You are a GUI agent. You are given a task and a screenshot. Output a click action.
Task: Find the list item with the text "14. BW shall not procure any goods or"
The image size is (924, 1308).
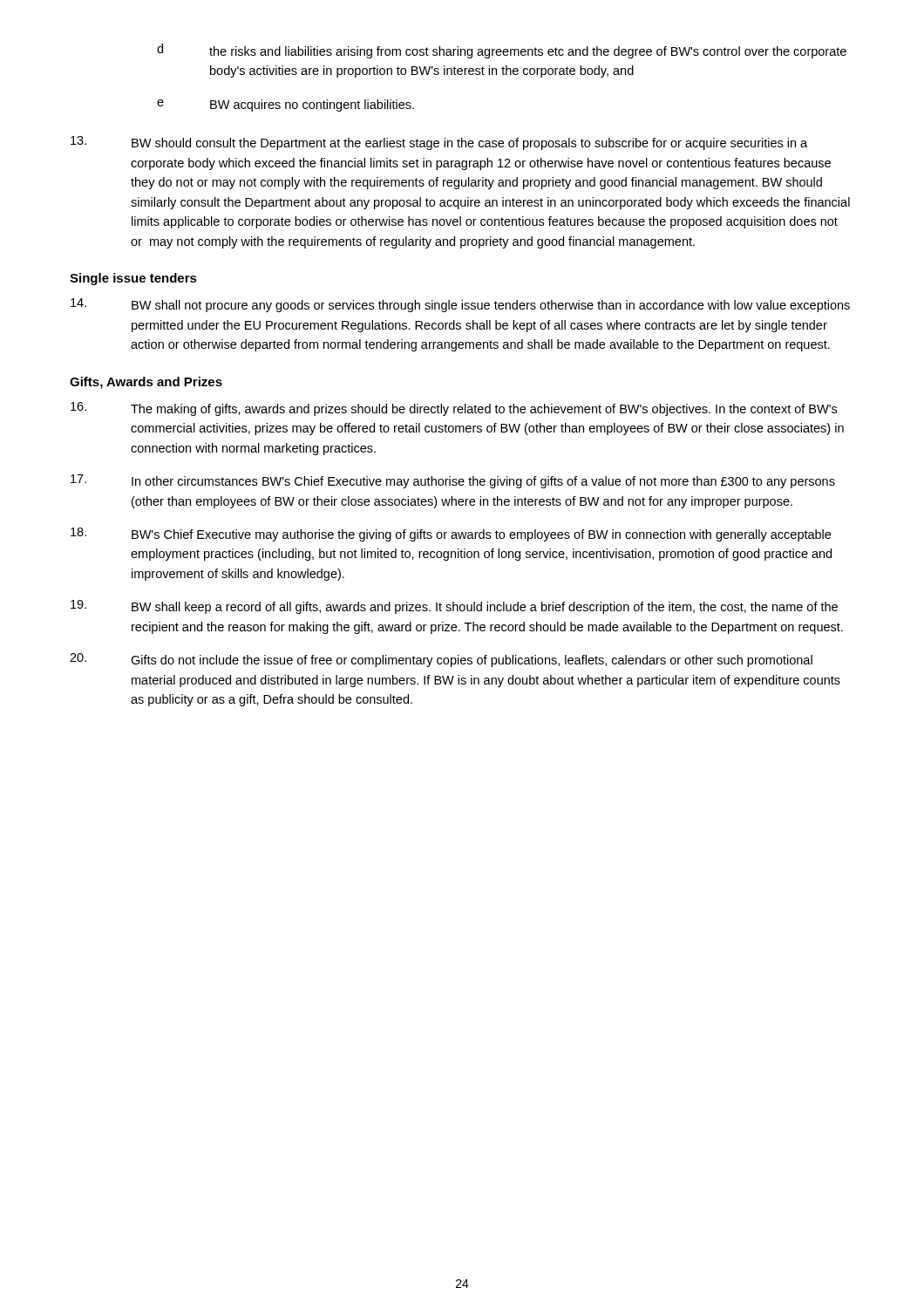click(462, 325)
